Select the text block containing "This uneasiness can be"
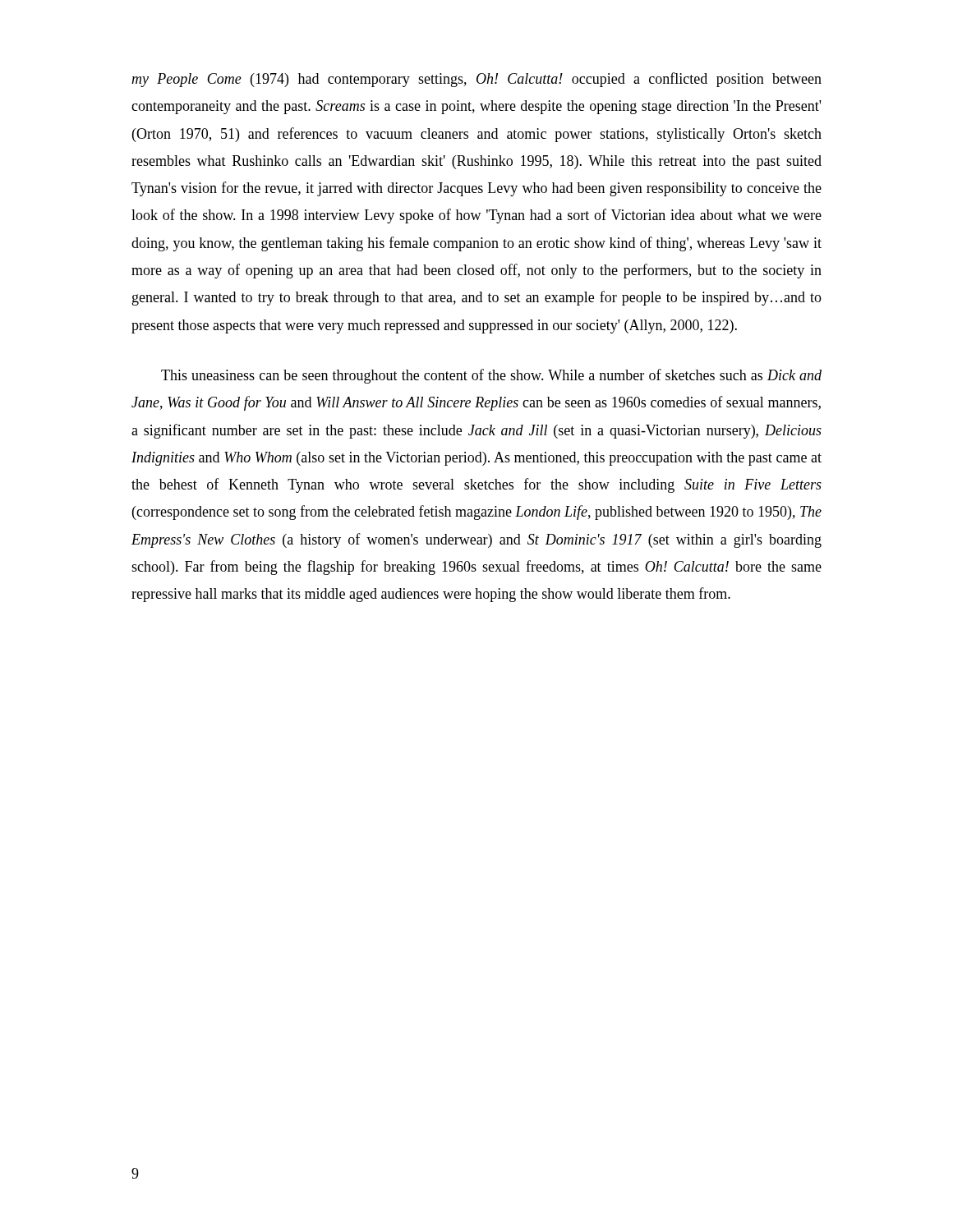The width and height of the screenshot is (953, 1232). click(476, 485)
